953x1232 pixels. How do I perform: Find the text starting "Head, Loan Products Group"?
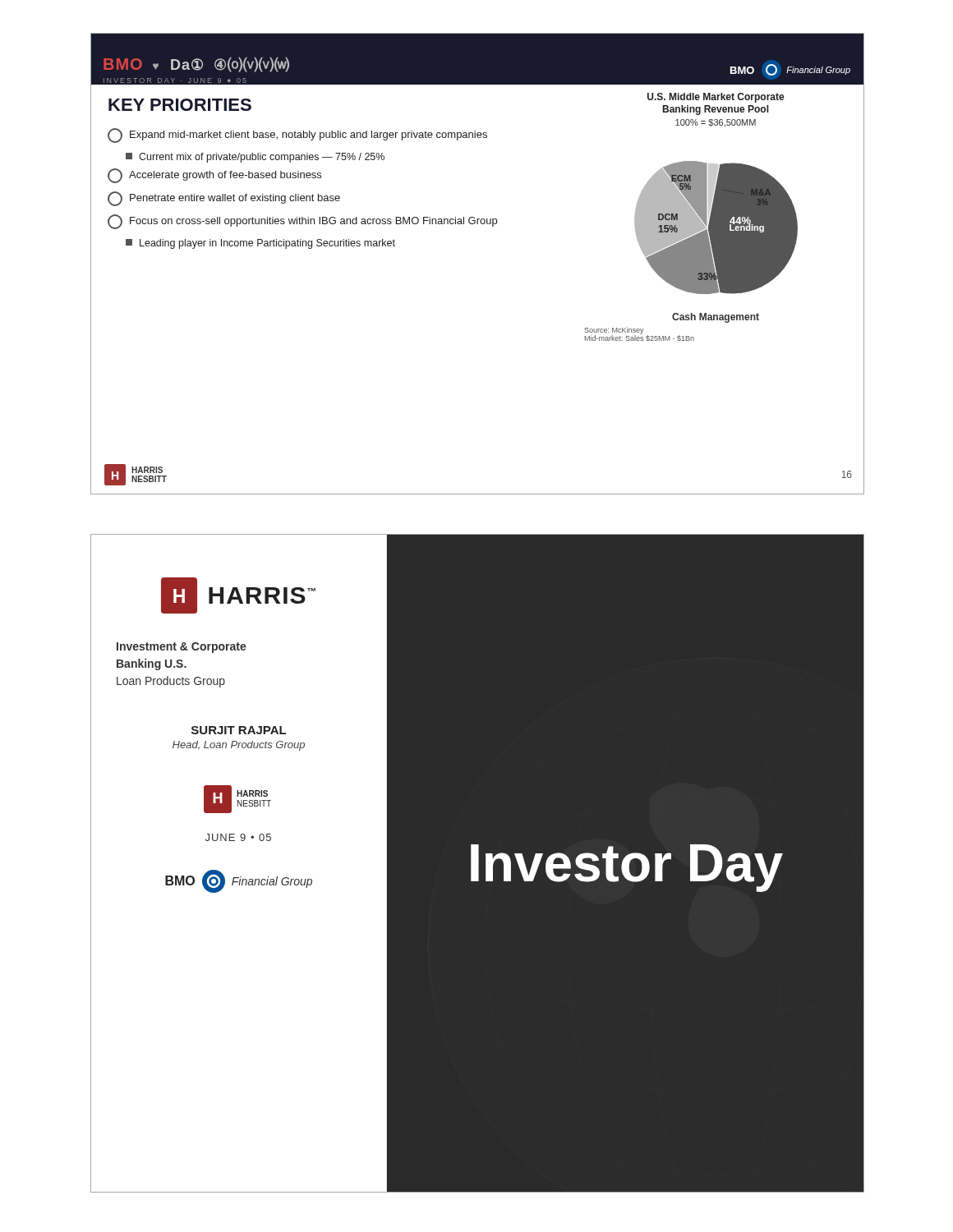(x=239, y=744)
